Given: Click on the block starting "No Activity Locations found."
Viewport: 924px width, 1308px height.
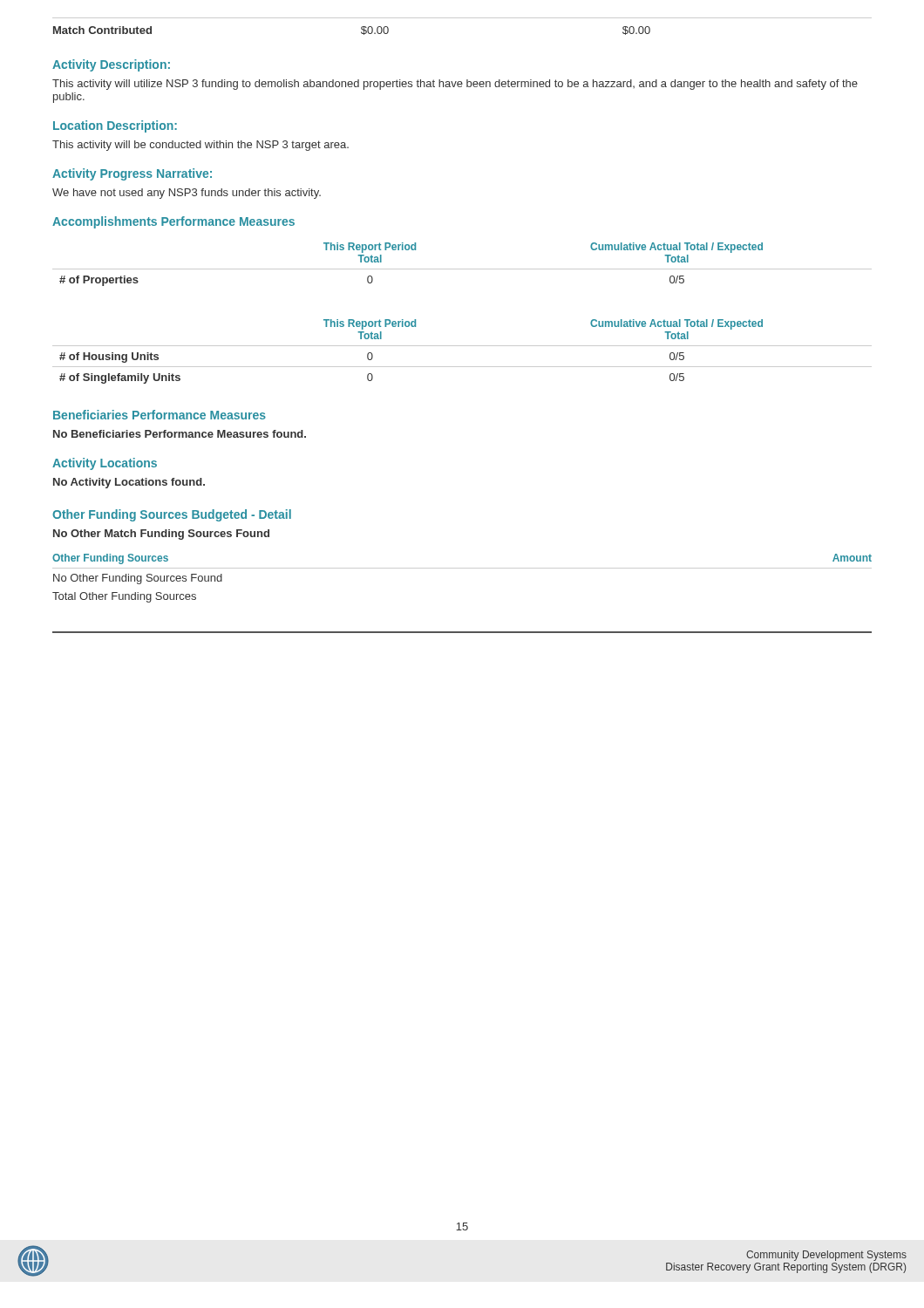Looking at the screenshot, I should click(x=129, y=482).
